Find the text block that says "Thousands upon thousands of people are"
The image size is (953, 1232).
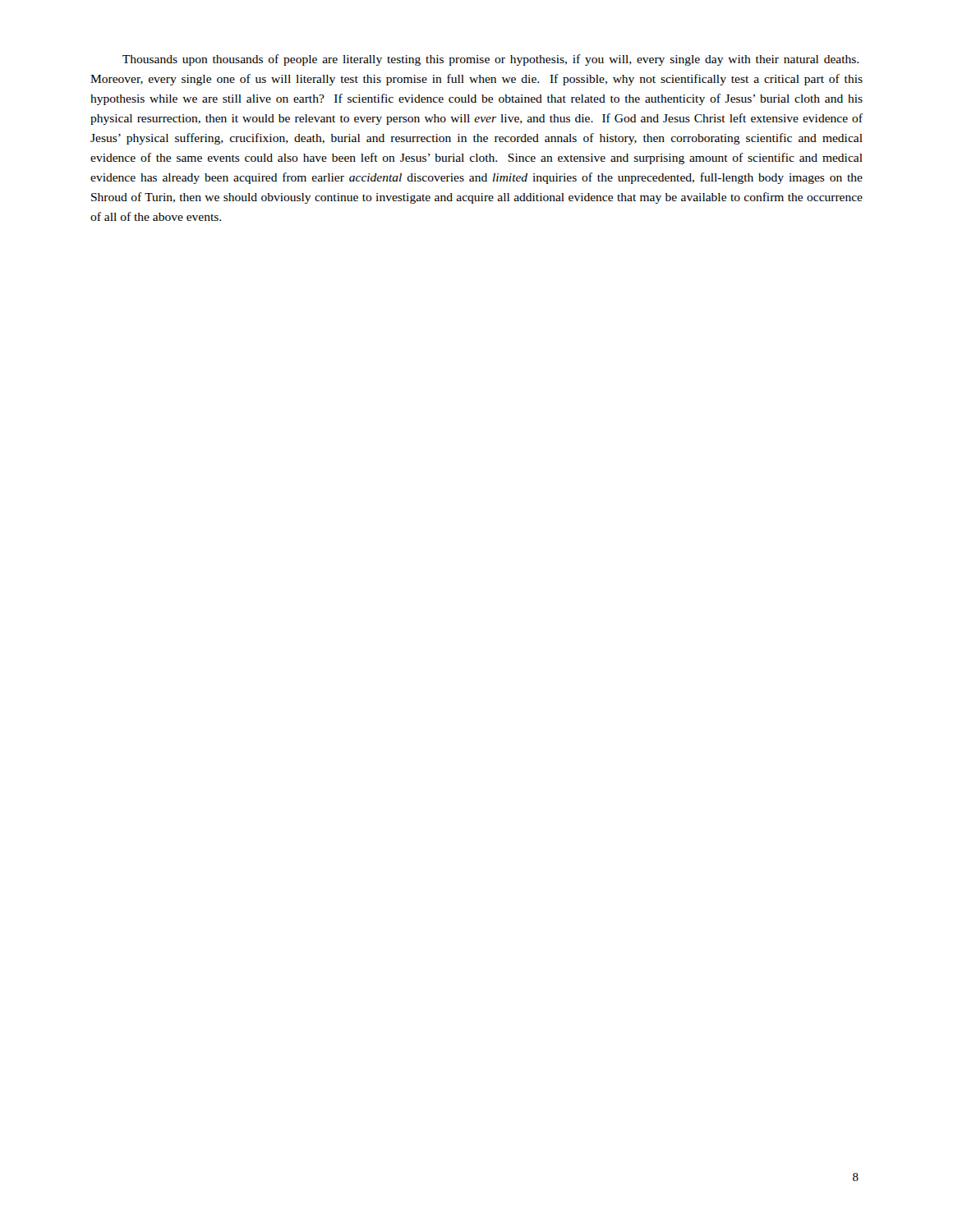click(476, 138)
